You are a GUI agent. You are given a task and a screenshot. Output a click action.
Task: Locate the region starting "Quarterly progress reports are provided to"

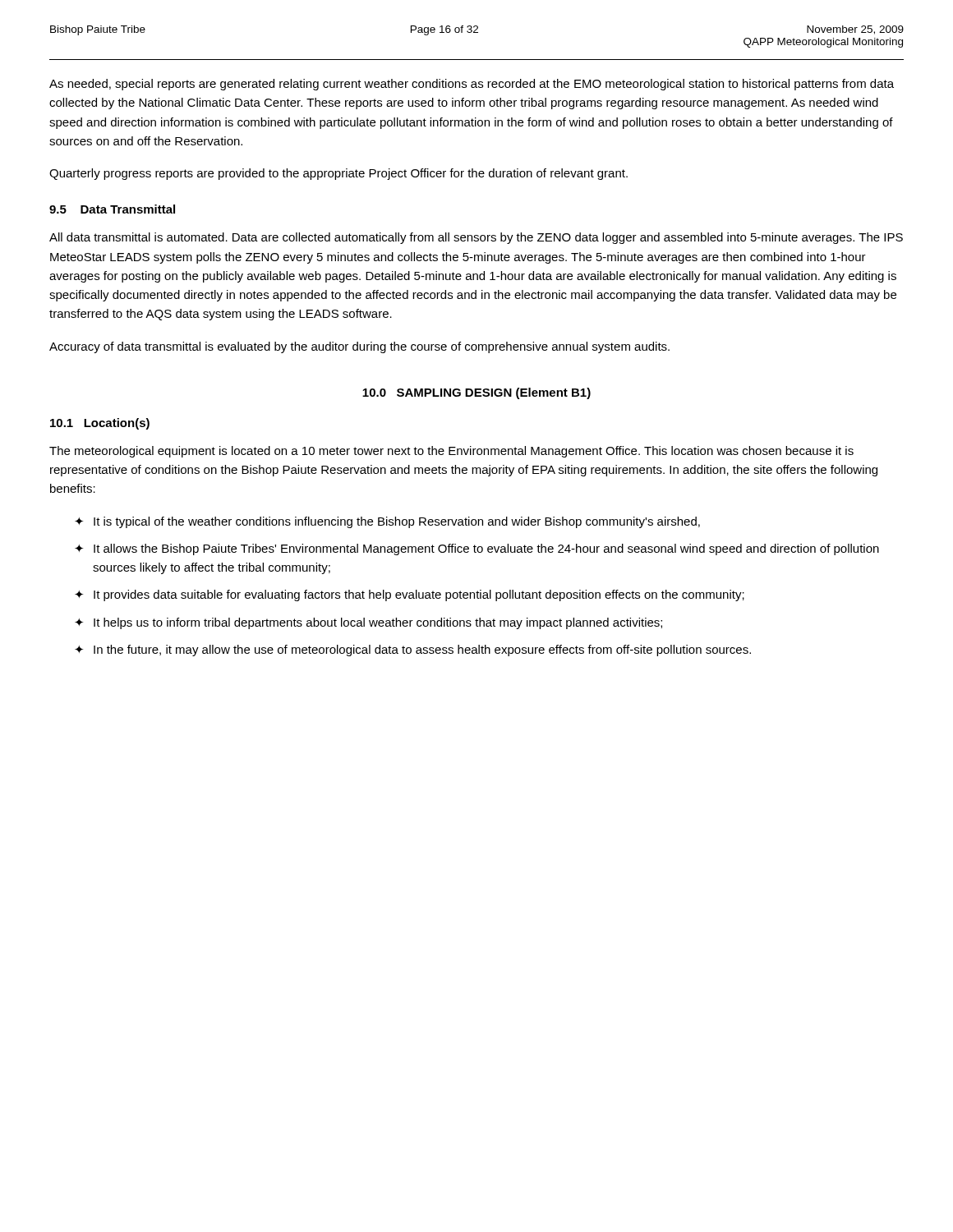click(339, 173)
